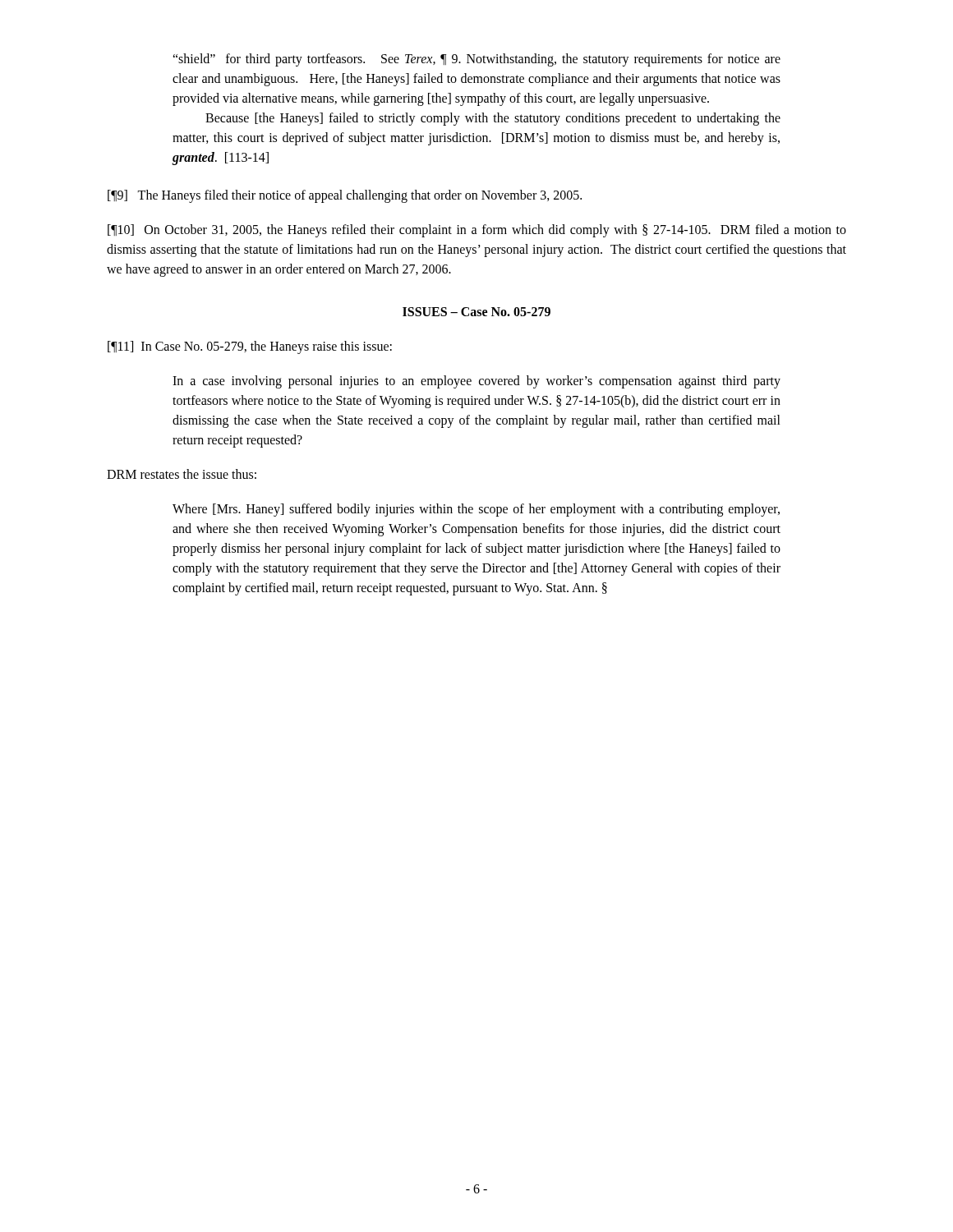This screenshot has width=953, height=1232.
Task: Navigate to the element starting "“shield” for third party tortfeasors. See Terex,"
Action: click(476, 108)
